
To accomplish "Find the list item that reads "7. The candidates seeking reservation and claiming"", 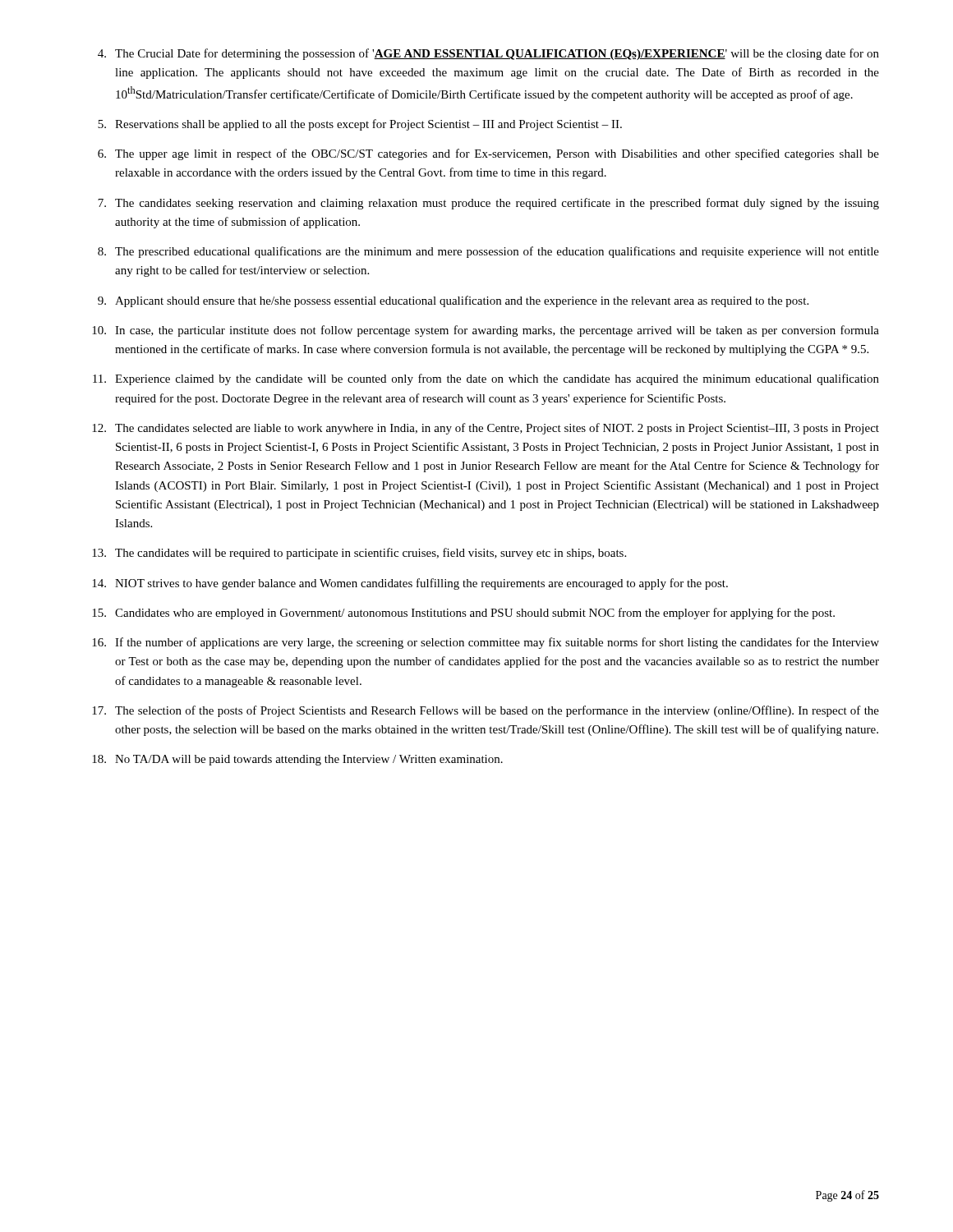I will coord(476,213).
